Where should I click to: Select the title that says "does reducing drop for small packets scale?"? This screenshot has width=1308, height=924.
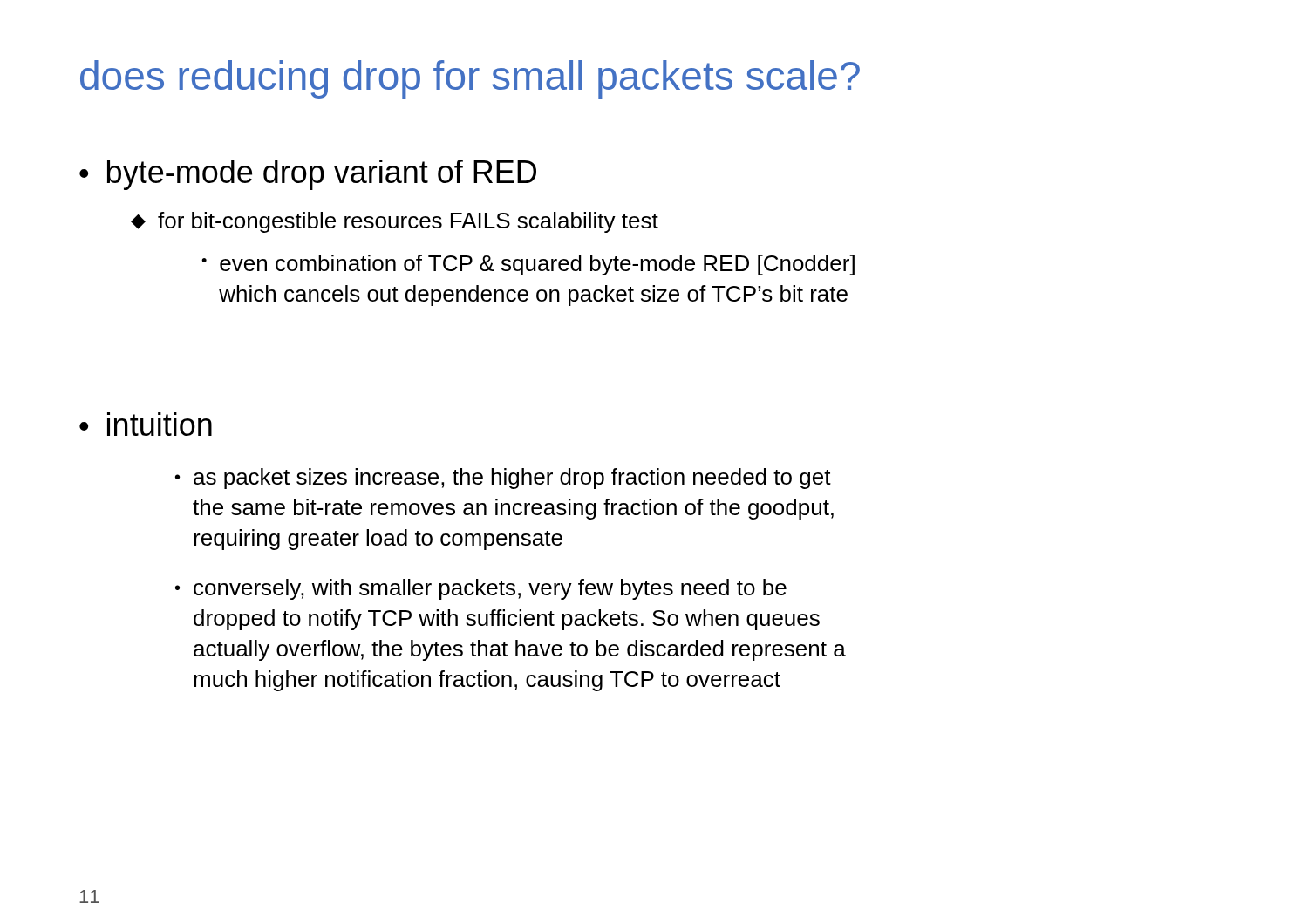click(x=470, y=76)
